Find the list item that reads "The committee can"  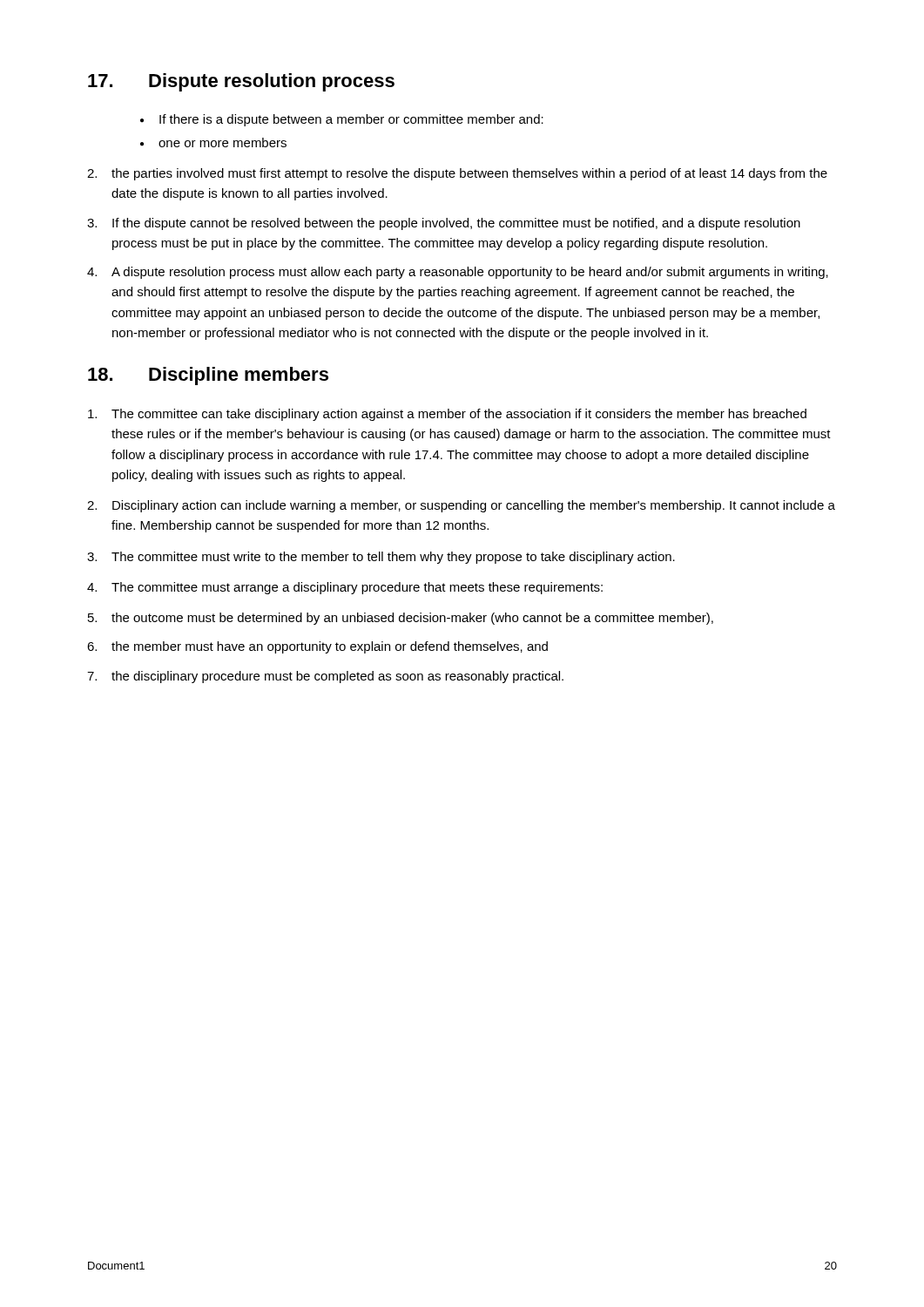click(462, 444)
